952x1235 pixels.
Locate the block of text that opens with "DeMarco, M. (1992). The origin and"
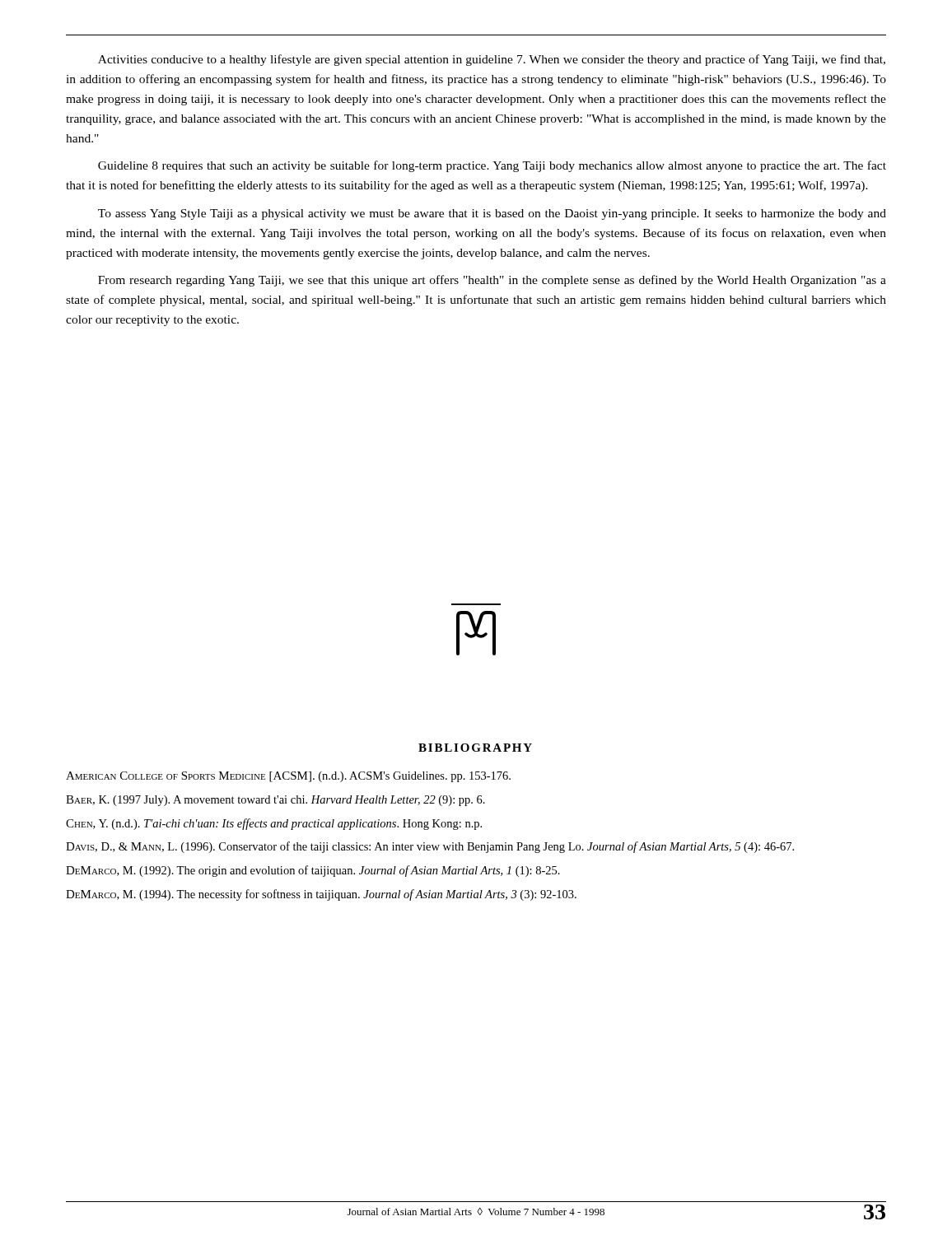pyautogui.click(x=313, y=870)
